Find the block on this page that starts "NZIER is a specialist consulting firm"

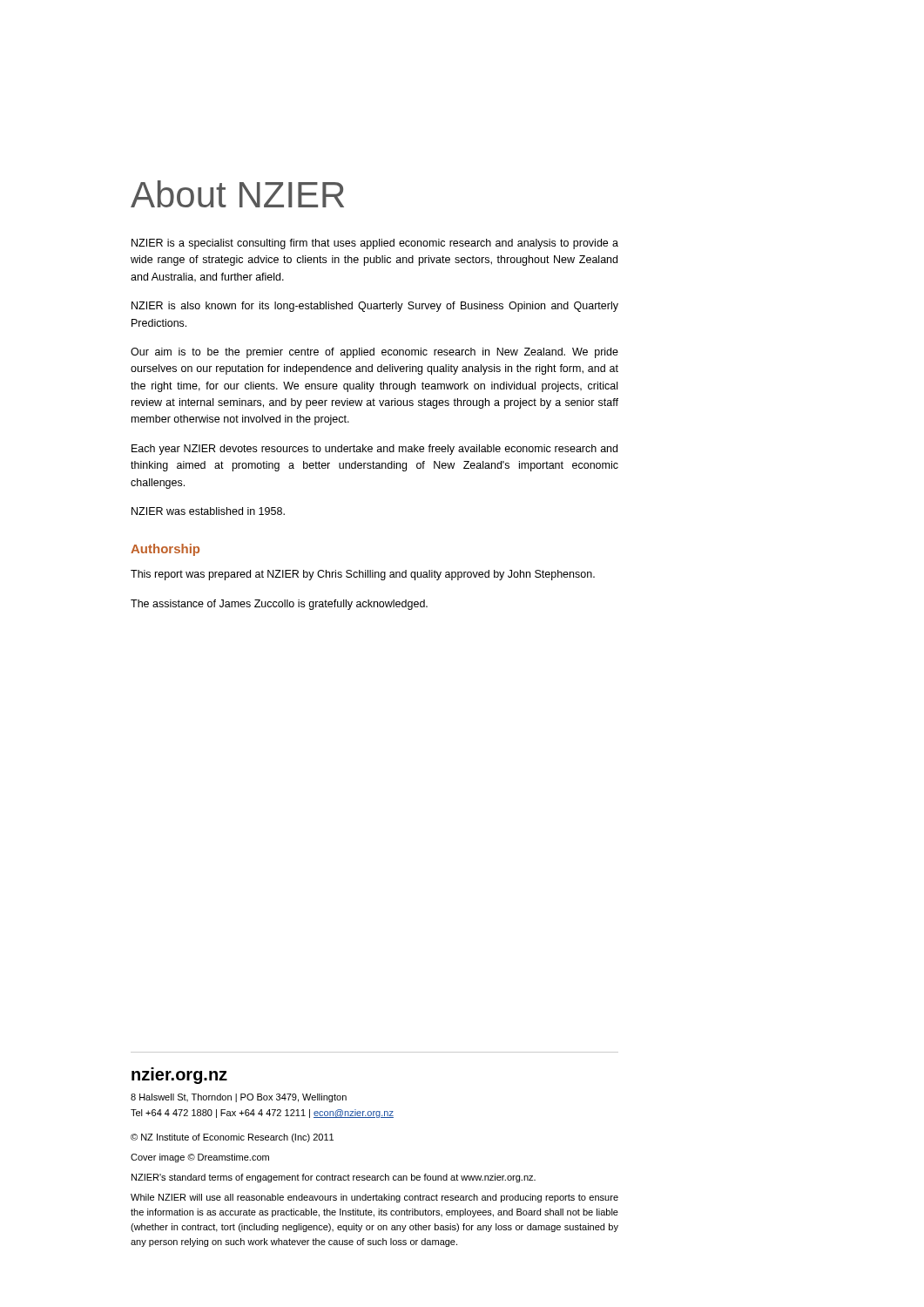pos(374,260)
